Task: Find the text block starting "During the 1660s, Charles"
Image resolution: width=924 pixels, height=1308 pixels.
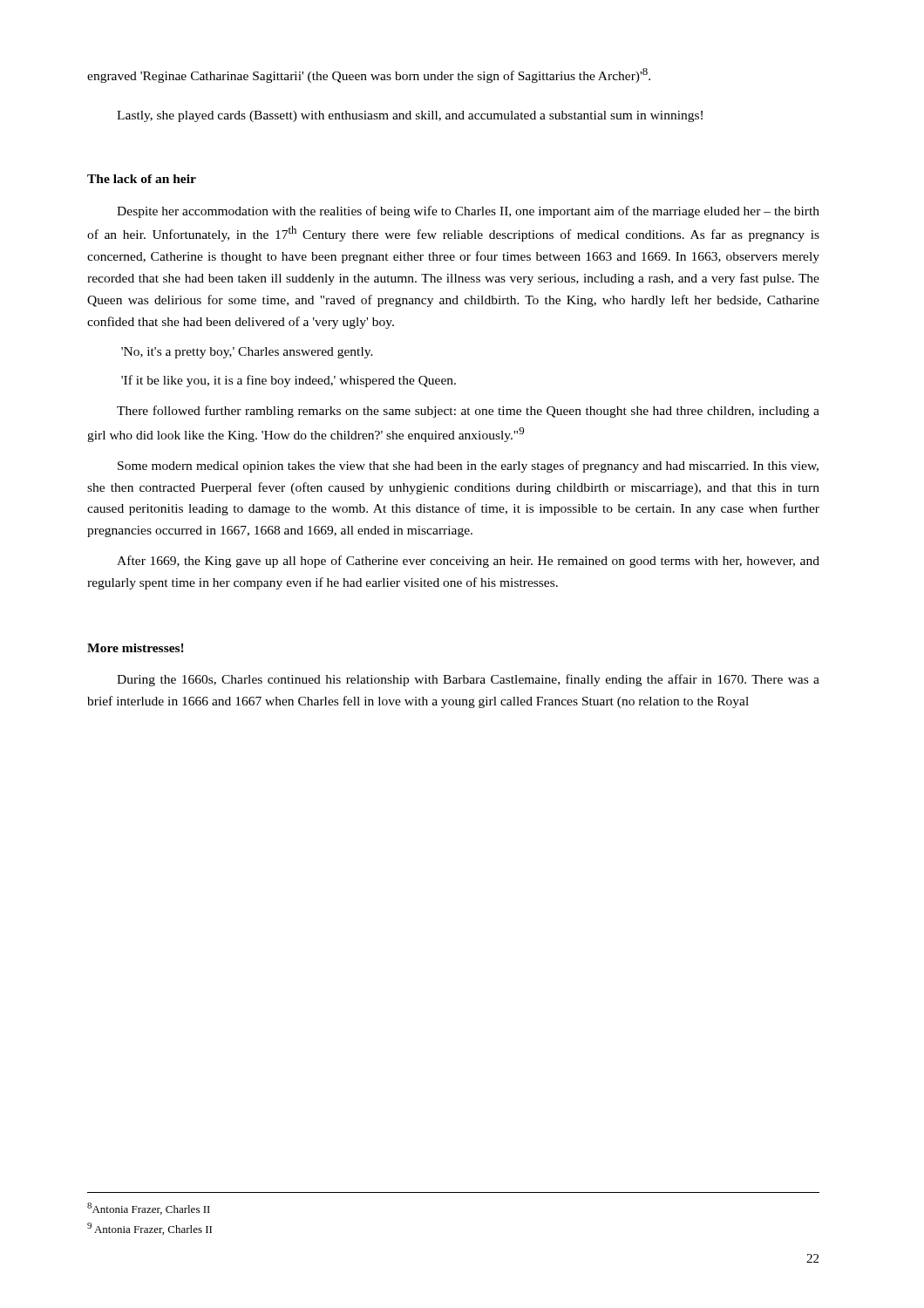Action: click(x=453, y=690)
